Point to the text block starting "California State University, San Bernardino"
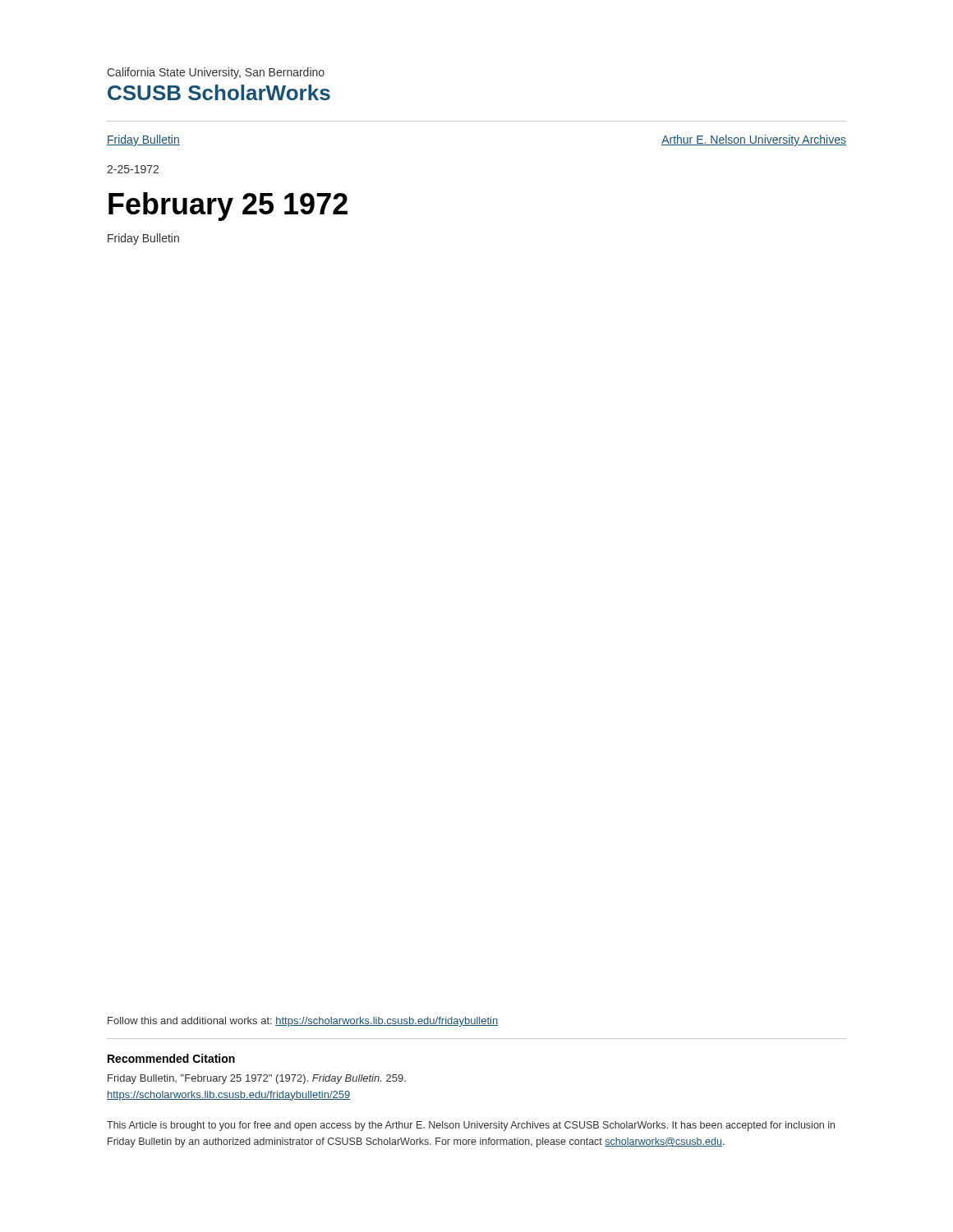The height and width of the screenshot is (1232, 953). tap(216, 72)
